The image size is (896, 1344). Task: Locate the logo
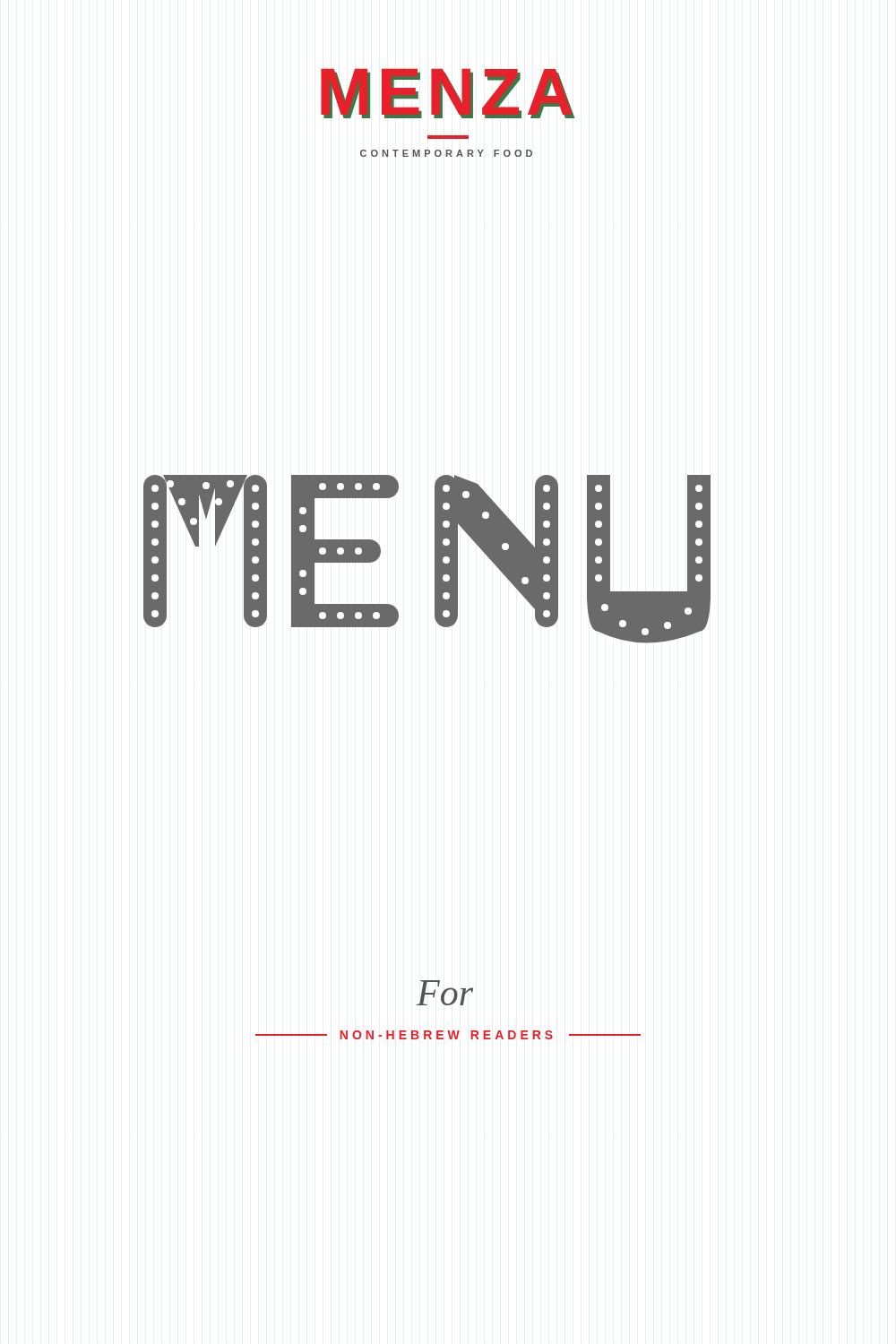click(x=448, y=106)
